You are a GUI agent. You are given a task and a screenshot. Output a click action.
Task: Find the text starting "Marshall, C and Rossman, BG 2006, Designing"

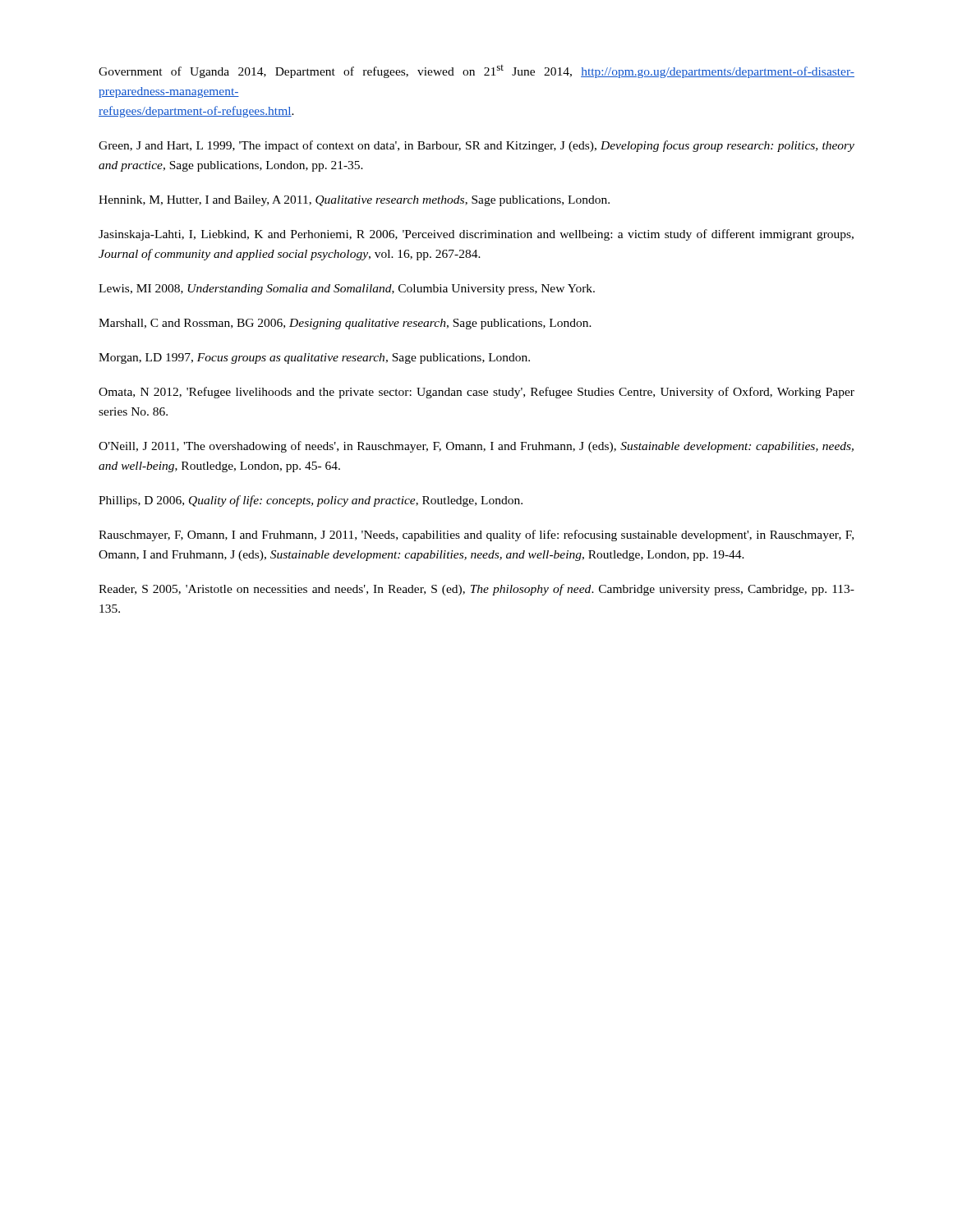coord(345,323)
